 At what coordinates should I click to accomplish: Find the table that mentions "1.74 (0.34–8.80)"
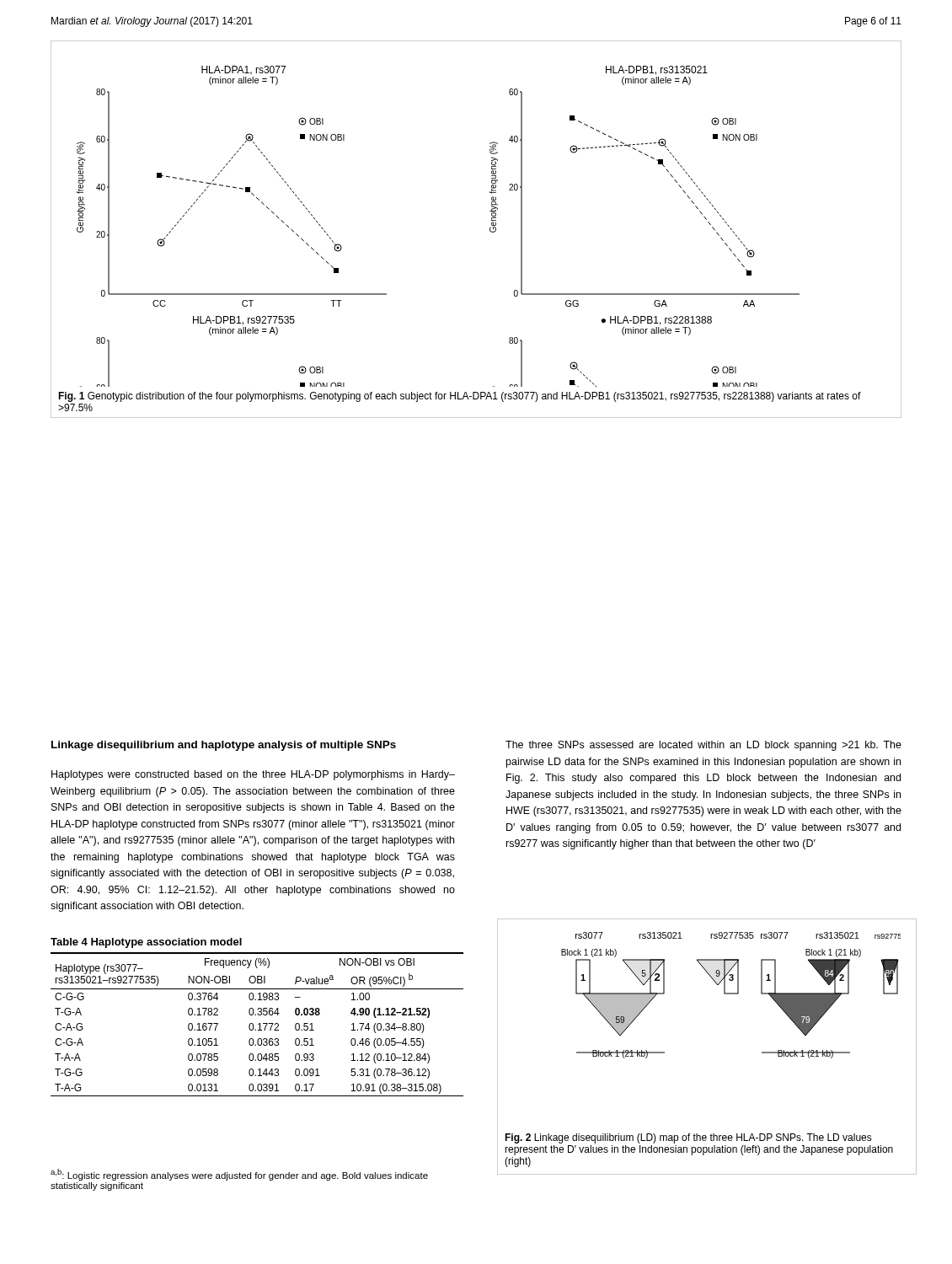(x=257, y=1016)
